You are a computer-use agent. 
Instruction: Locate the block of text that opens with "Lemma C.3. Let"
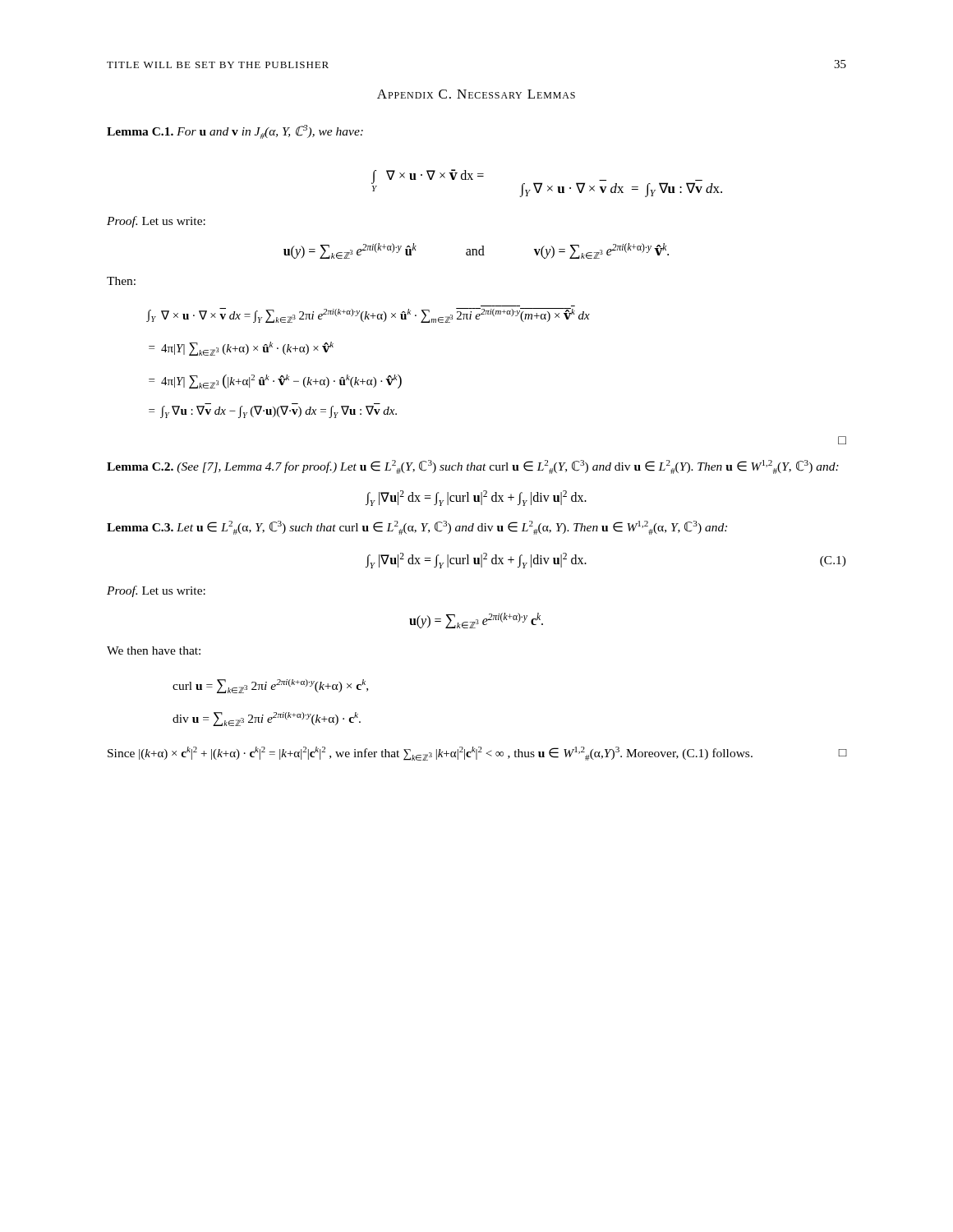coord(418,527)
